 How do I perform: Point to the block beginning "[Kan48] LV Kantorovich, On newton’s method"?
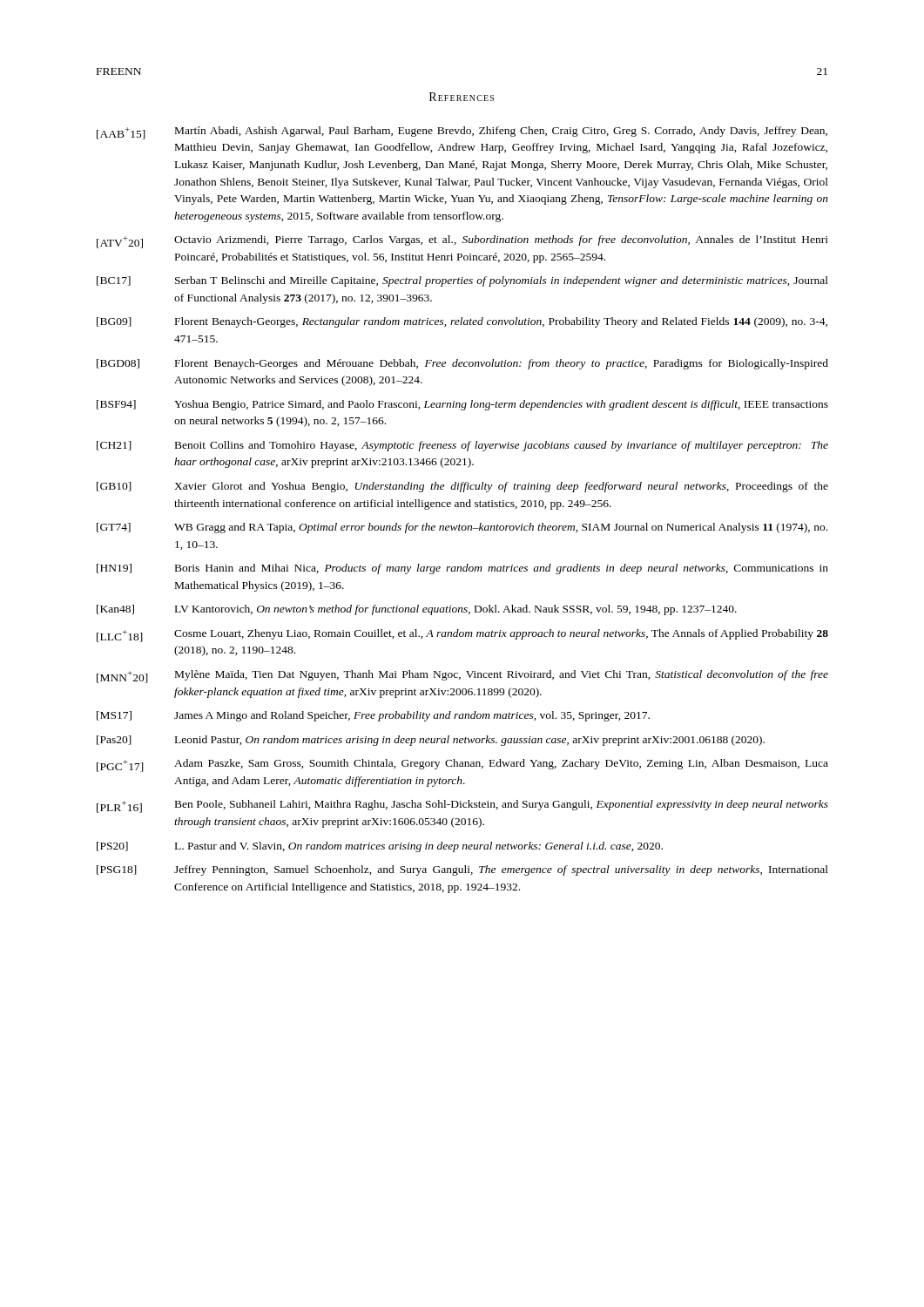[462, 609]
